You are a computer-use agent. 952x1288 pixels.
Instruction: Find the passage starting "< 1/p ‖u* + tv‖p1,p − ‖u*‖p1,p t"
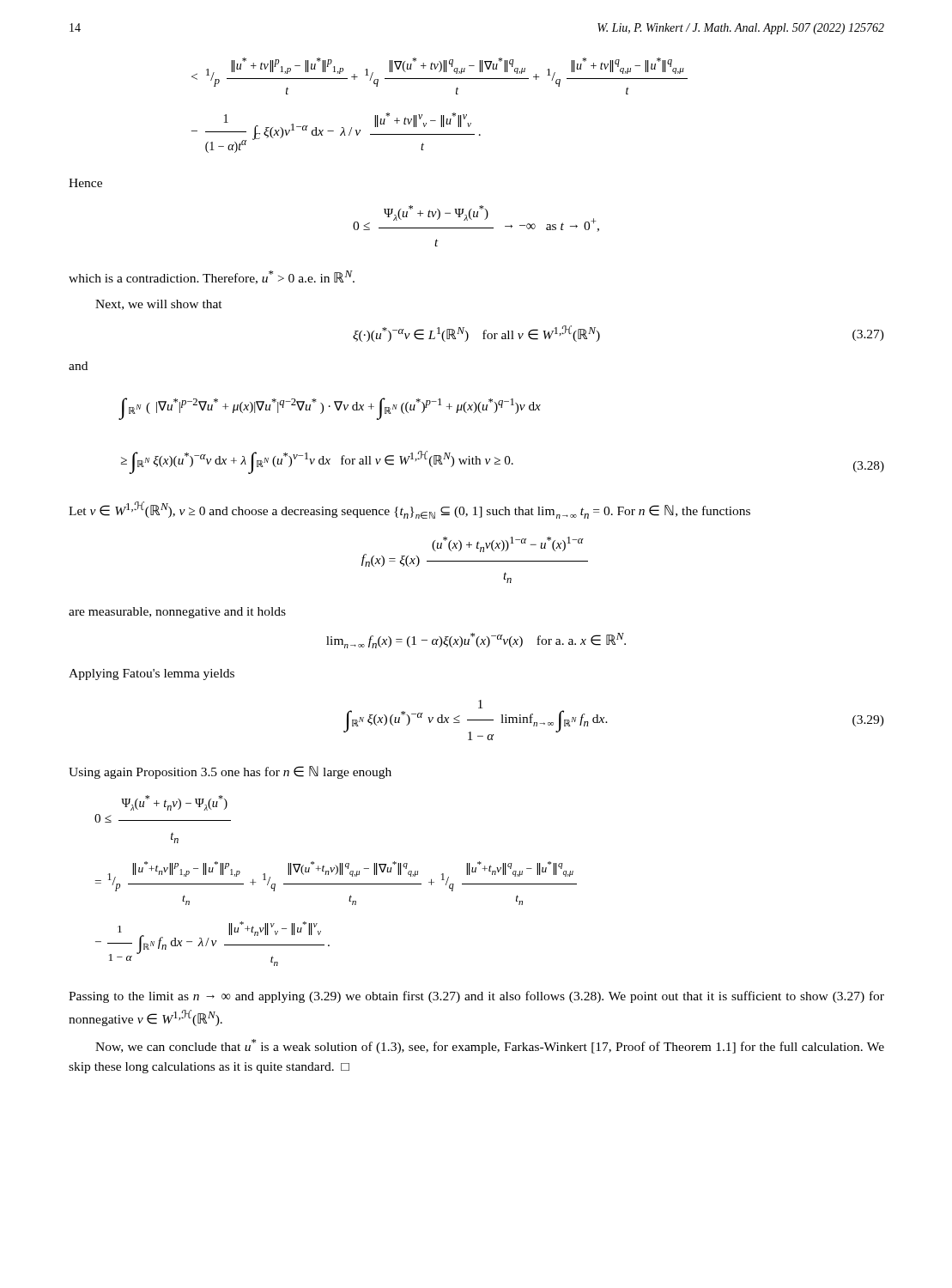pos(439,105)
